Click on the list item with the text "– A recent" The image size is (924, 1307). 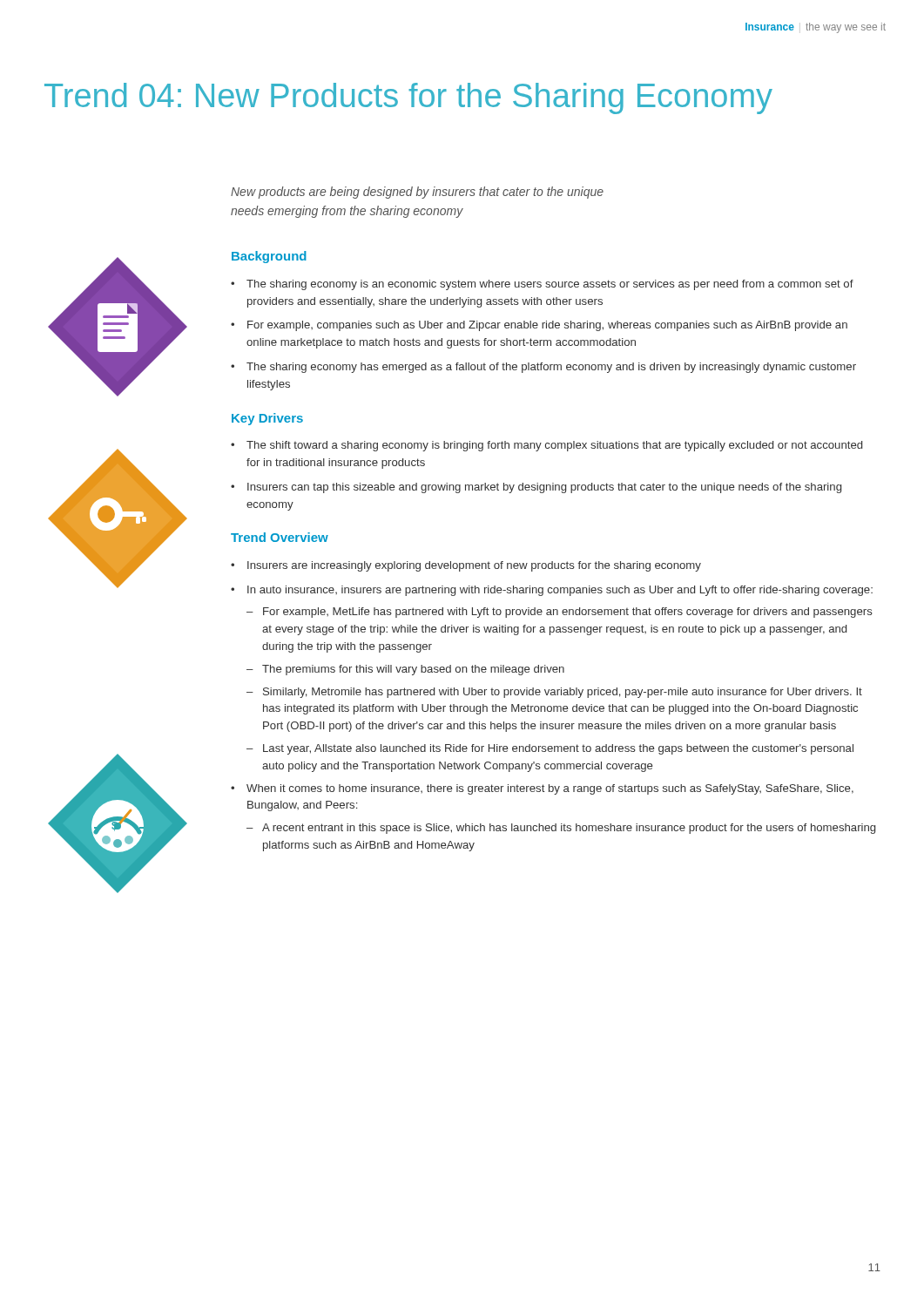561,835
